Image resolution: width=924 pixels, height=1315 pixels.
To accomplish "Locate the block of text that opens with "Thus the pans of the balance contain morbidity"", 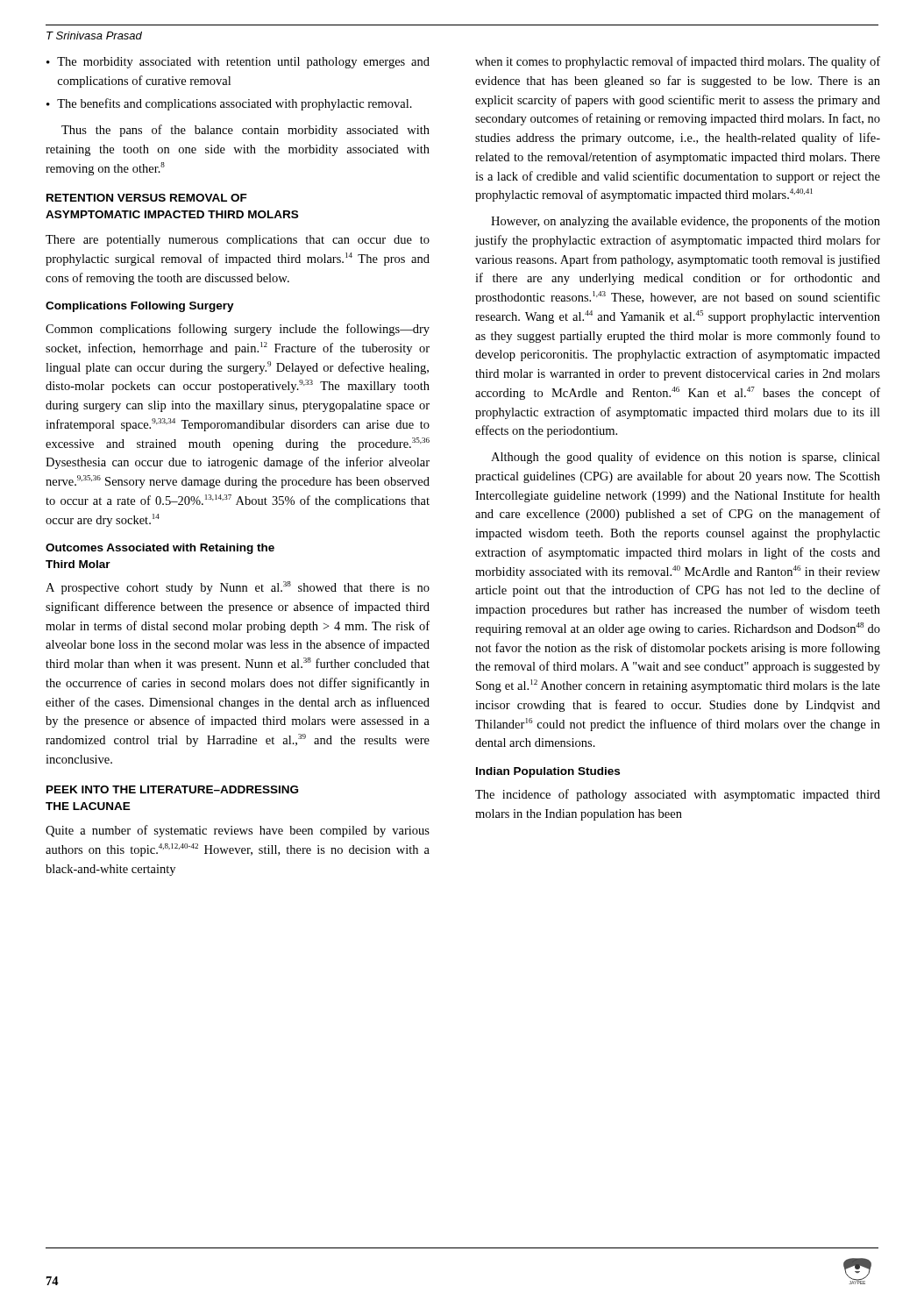I will 238,150.
